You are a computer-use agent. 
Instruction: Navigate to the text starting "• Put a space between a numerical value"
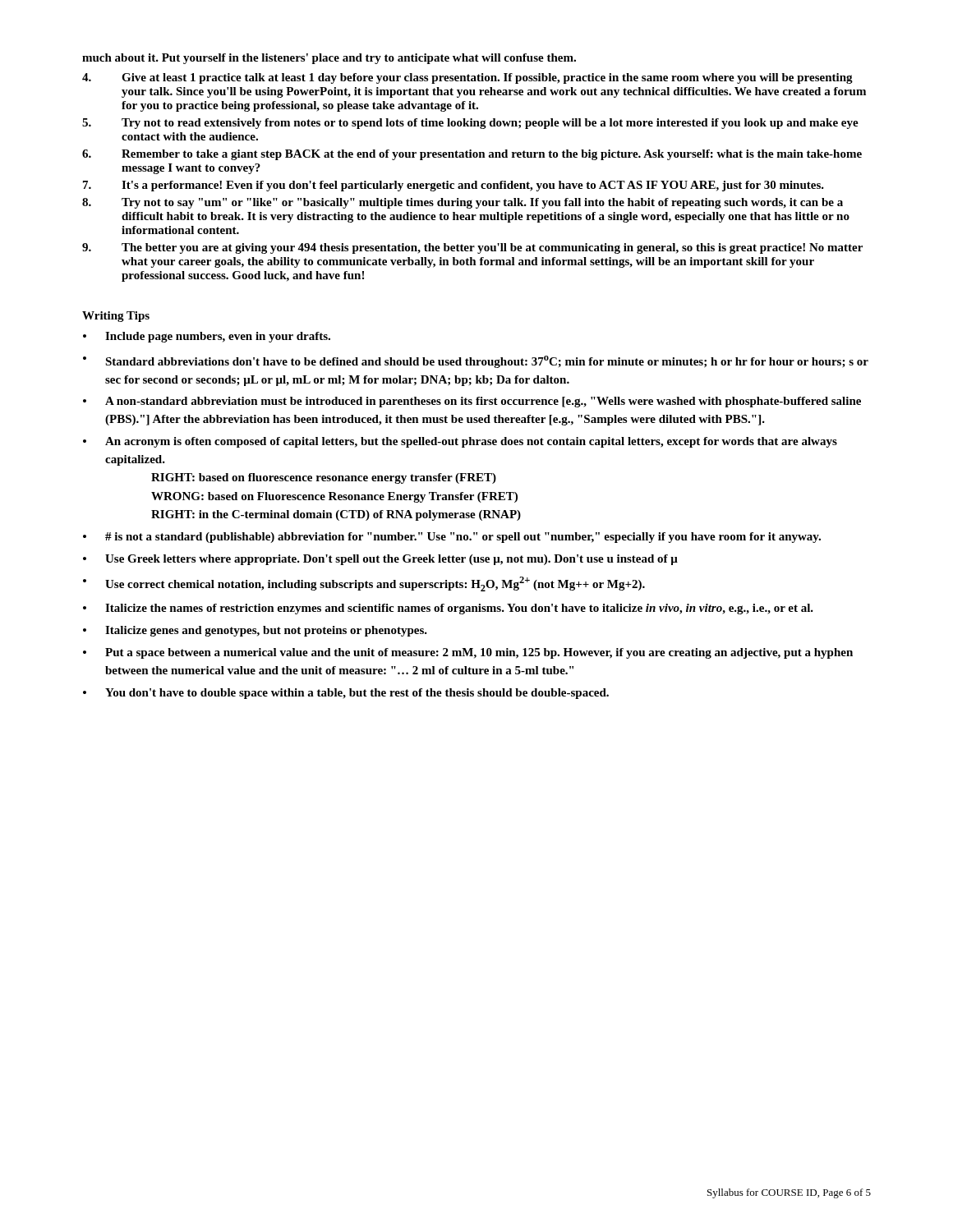[x=476, y=662]
